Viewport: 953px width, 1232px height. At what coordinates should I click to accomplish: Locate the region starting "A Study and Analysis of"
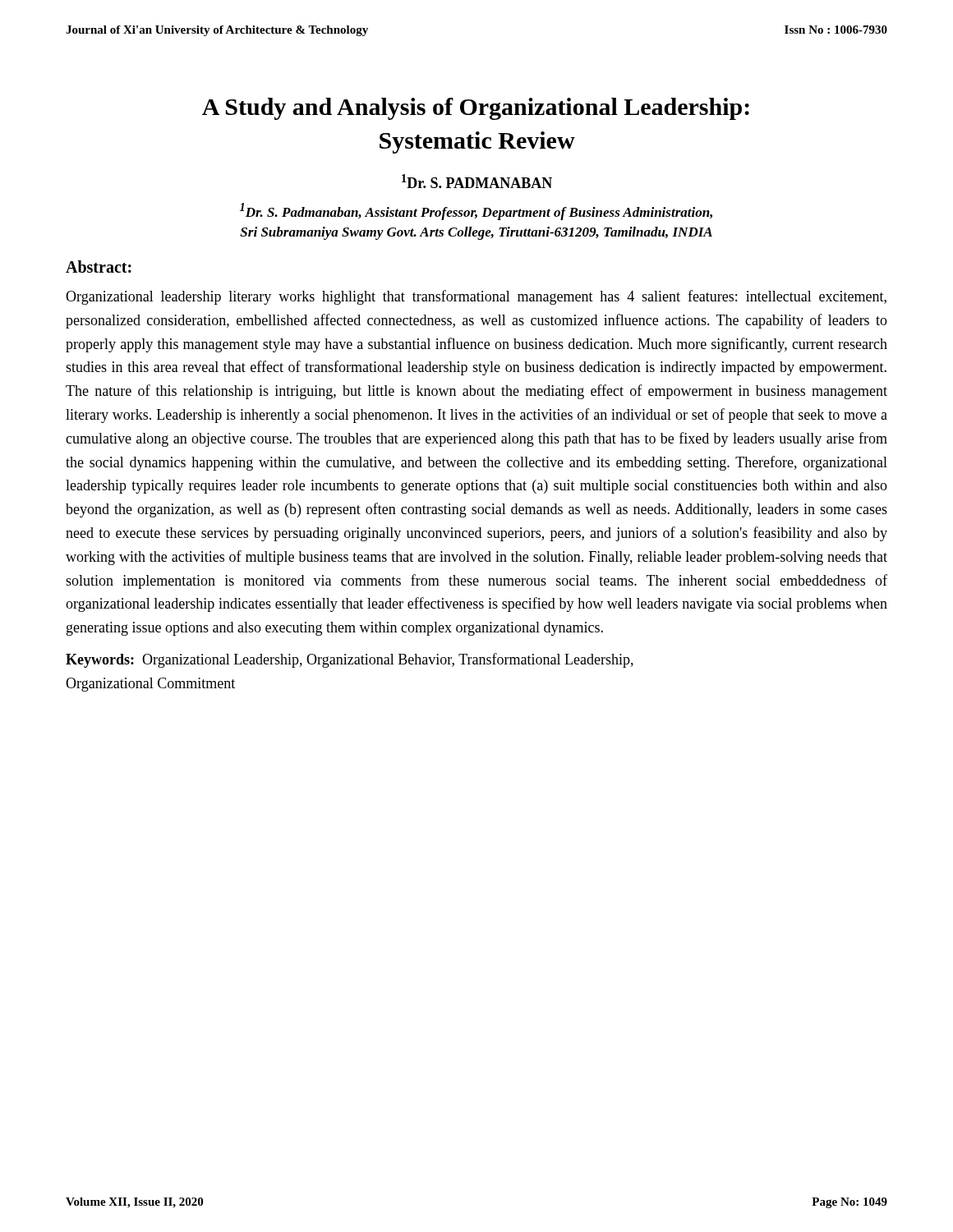pyautogui.click(x=476, y=124)
